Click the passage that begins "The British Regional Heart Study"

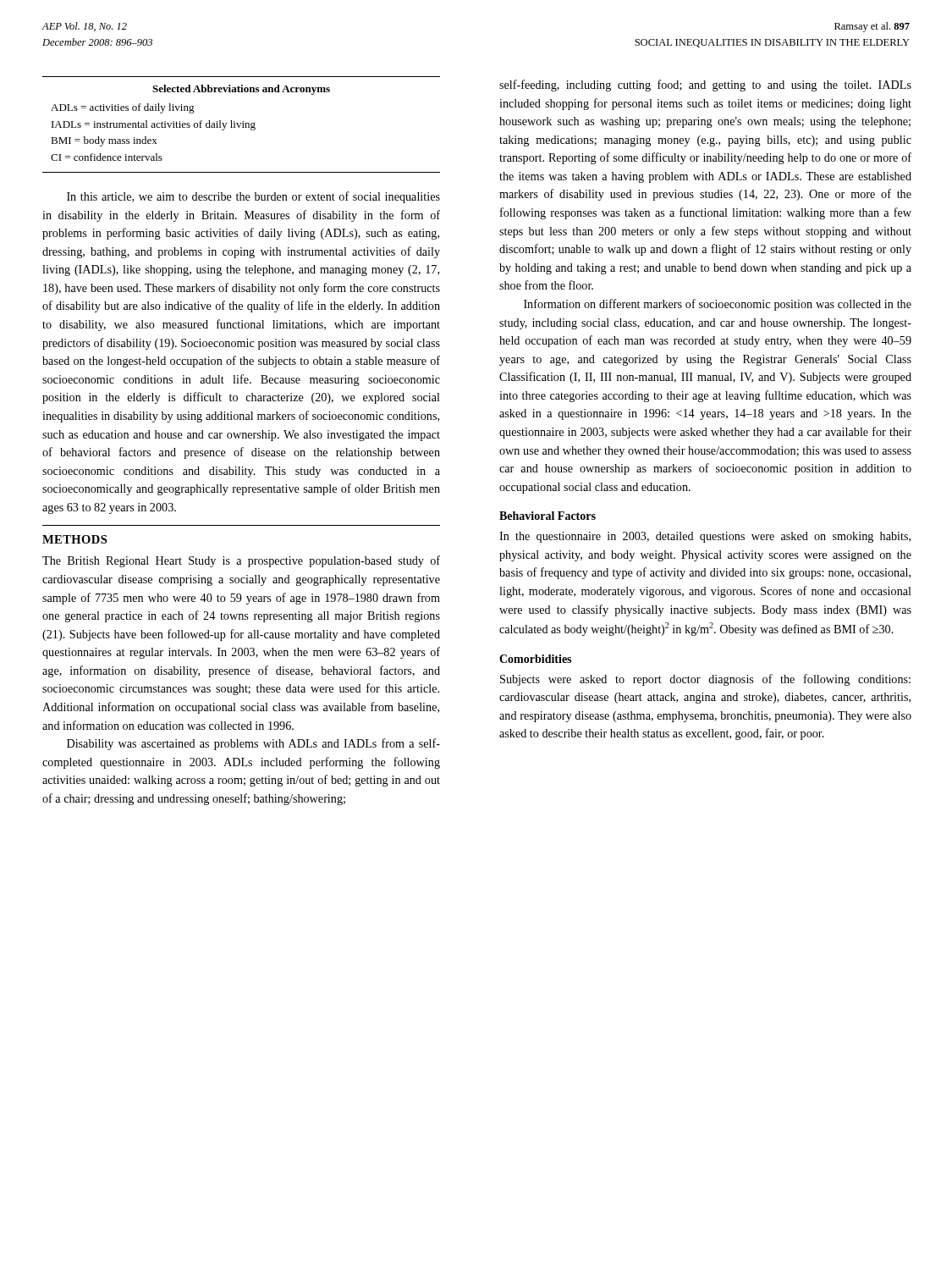point(241,644)
